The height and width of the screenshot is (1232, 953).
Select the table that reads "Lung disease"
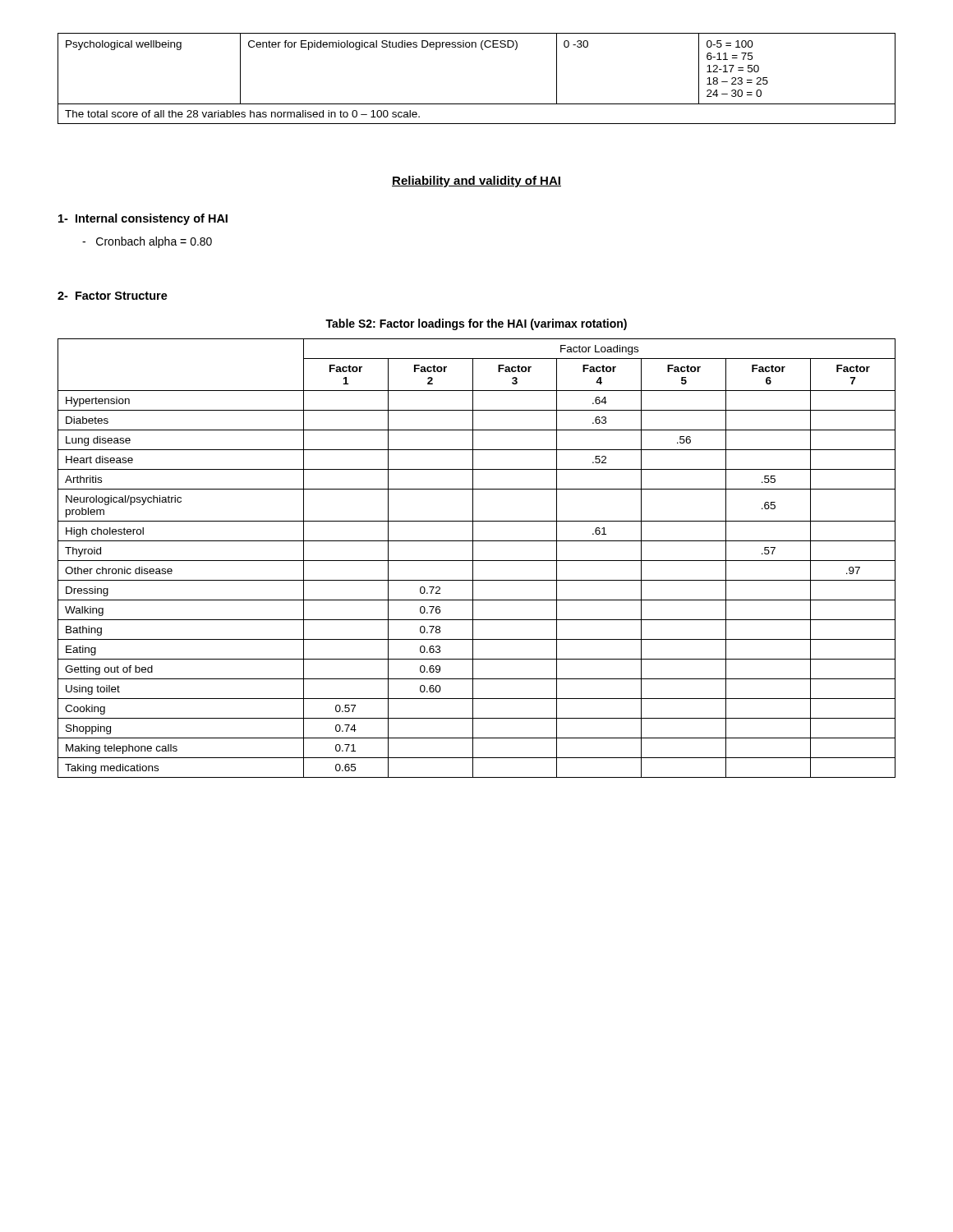(x=476, y=558)
